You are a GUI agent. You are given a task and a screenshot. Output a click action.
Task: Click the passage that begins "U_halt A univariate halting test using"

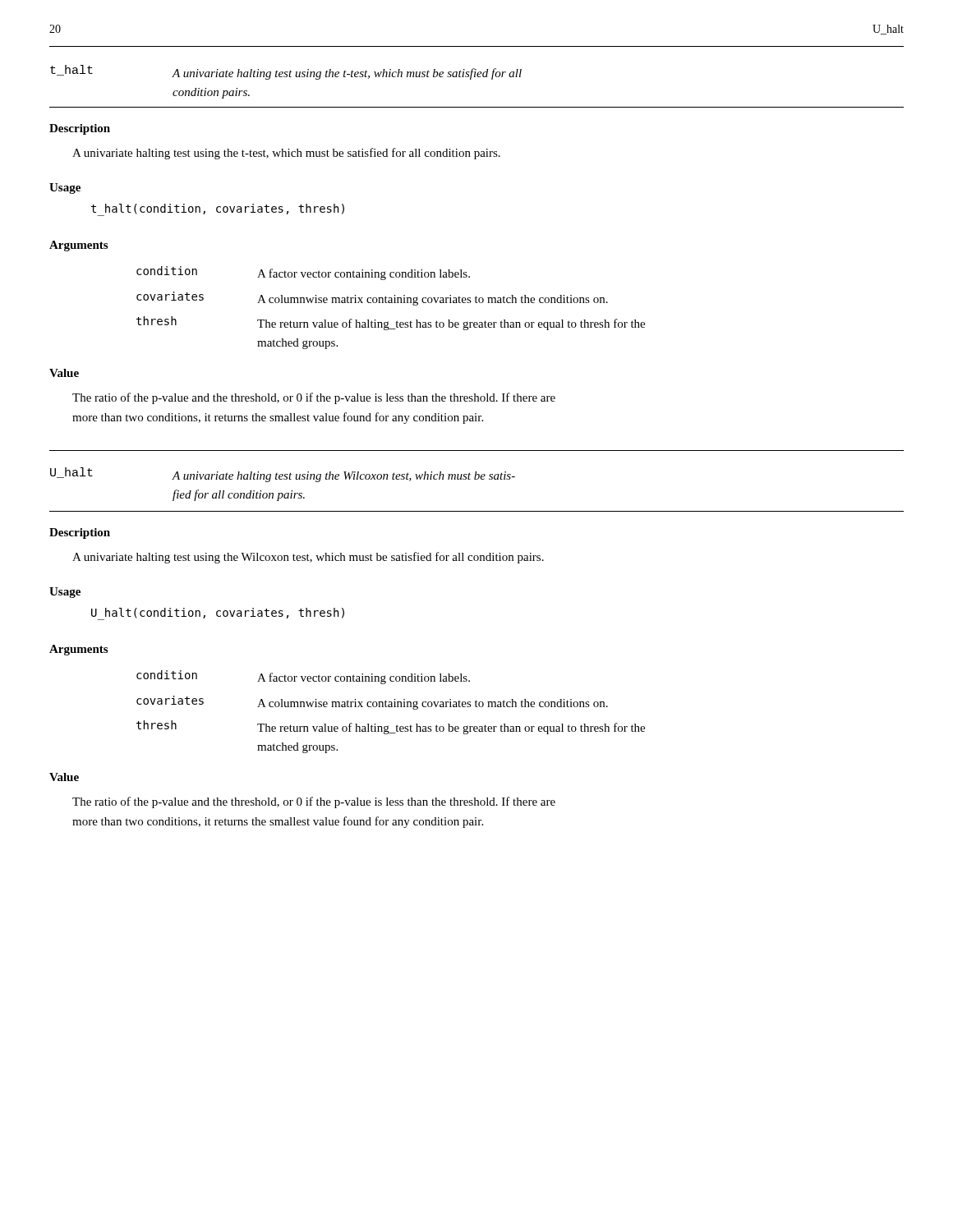pyautogui.click(x=476, y=486)
